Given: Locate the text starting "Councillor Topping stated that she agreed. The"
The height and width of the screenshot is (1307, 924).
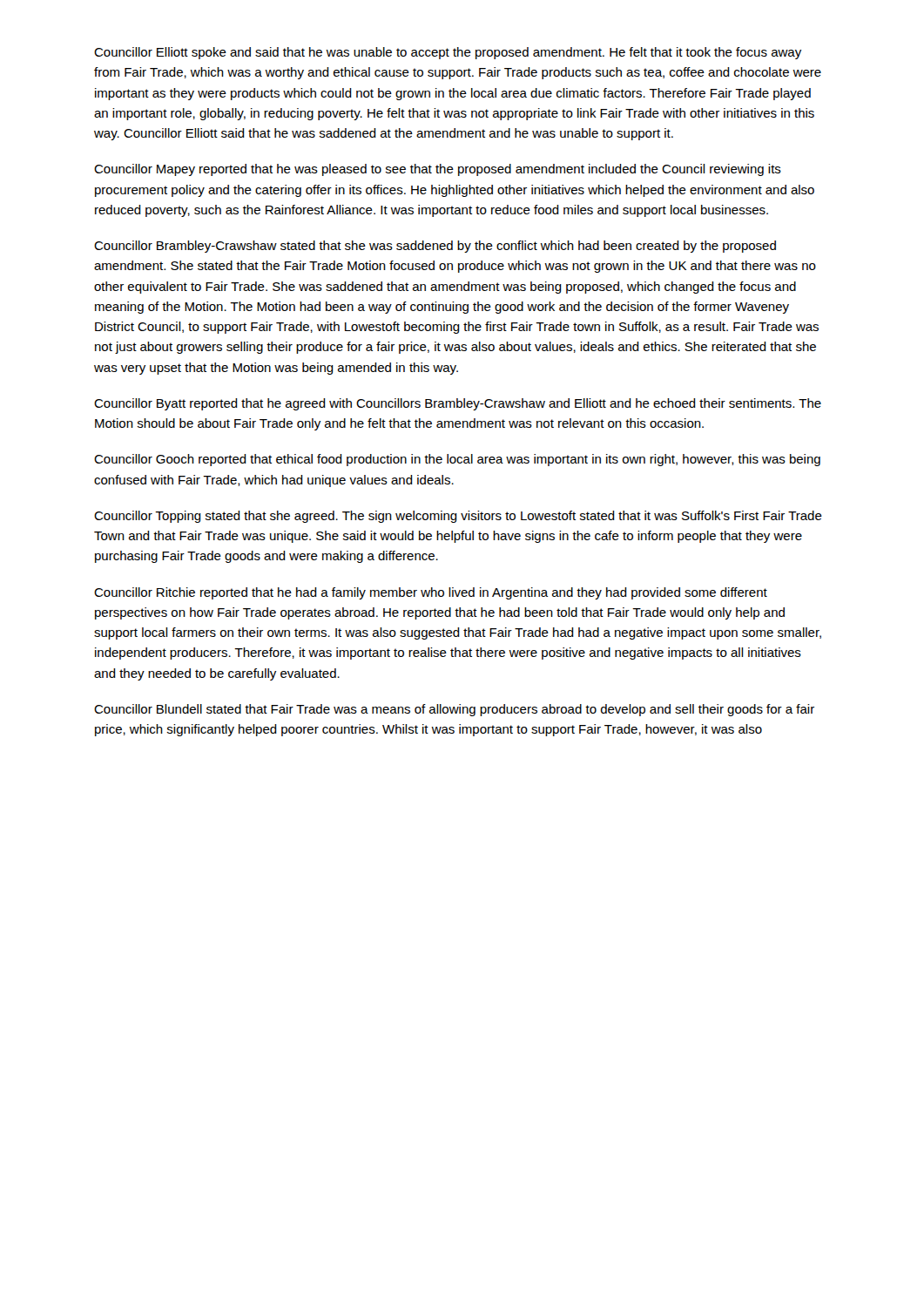Looking at the screenshot, I should click(x=458, y=535).
